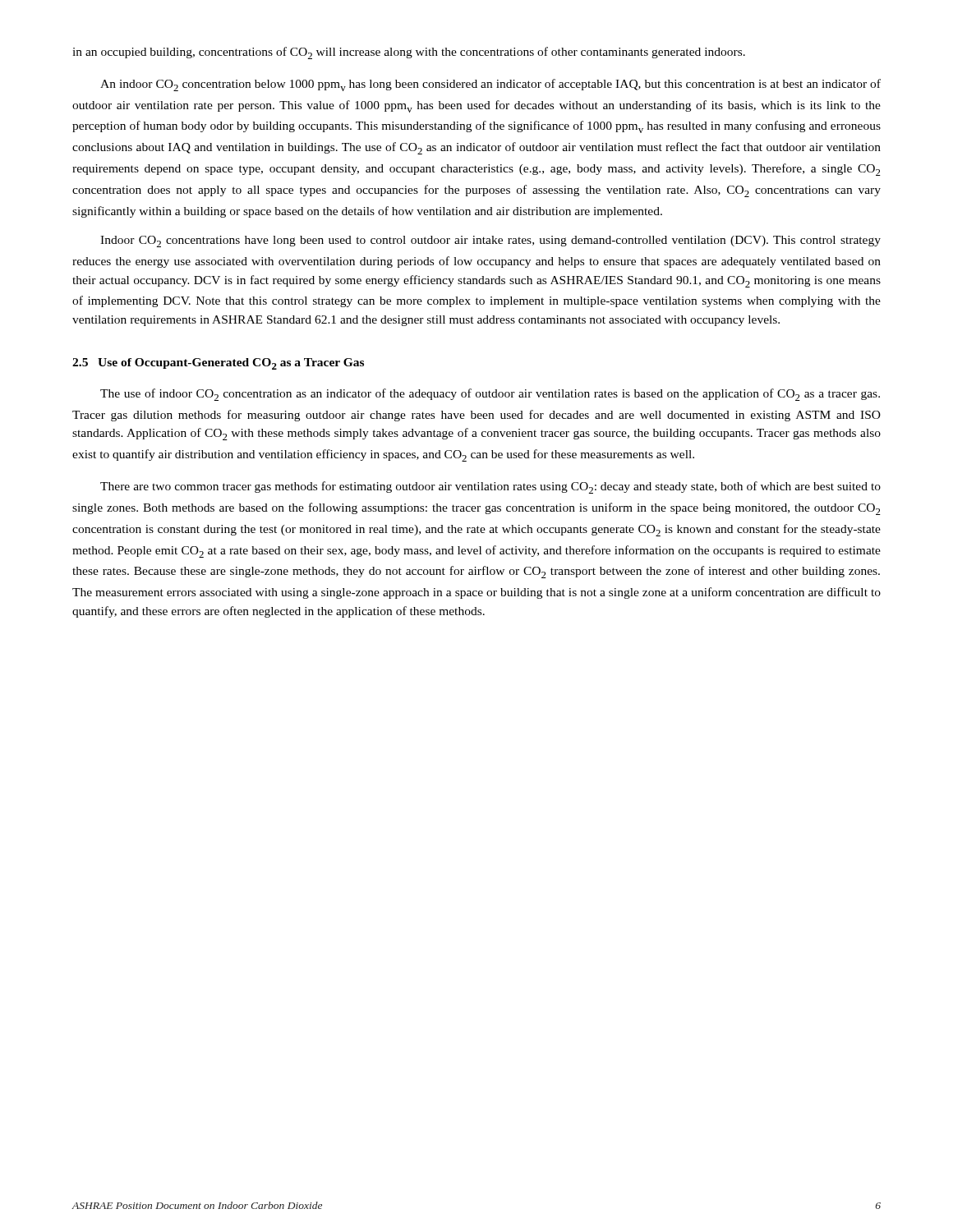Click on the text block containing "The use of indoor CO2 concentration"
Screen dimensions: 1232x953
476,426
